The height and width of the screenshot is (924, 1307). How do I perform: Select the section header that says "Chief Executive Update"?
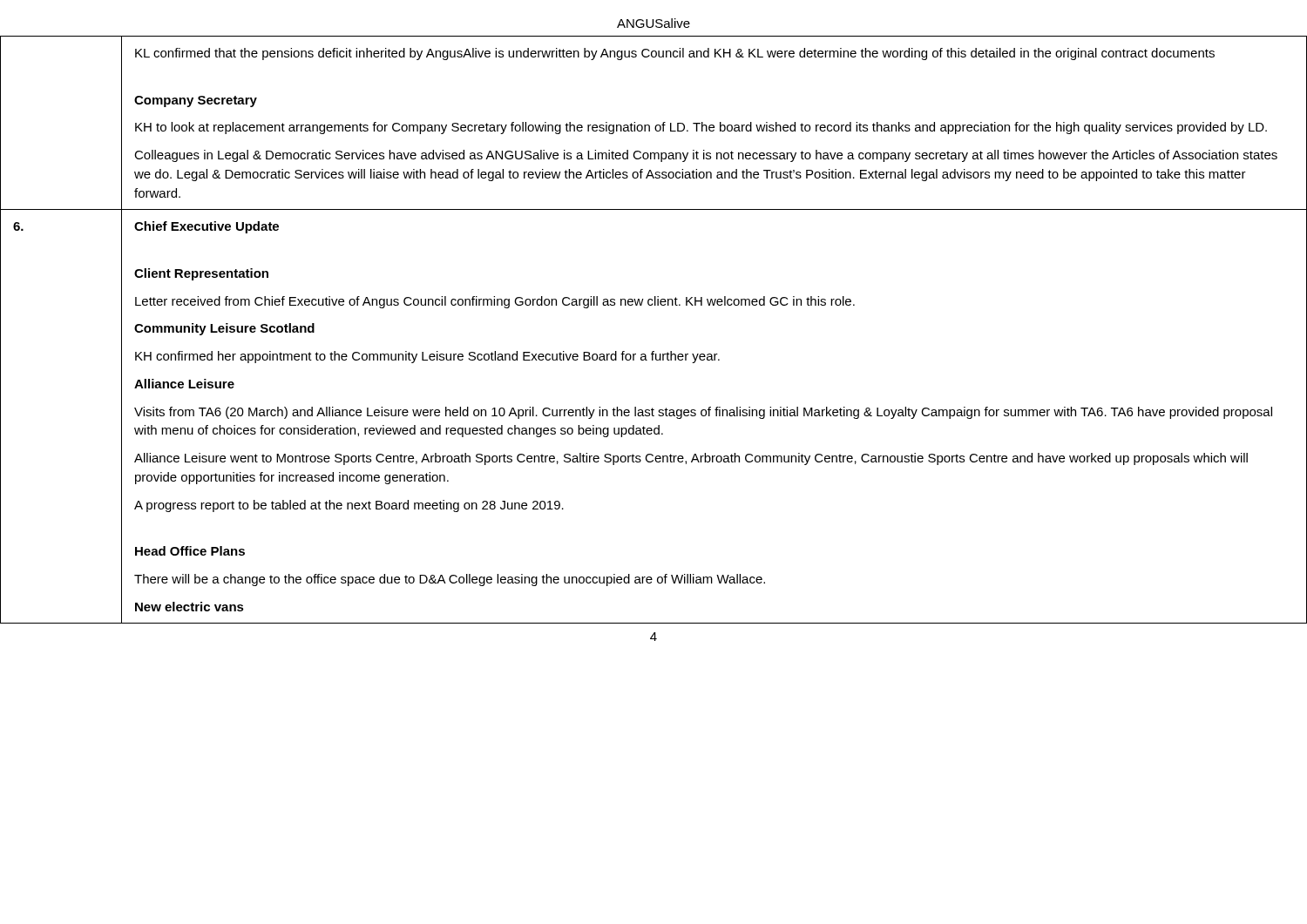pos(207,226)
